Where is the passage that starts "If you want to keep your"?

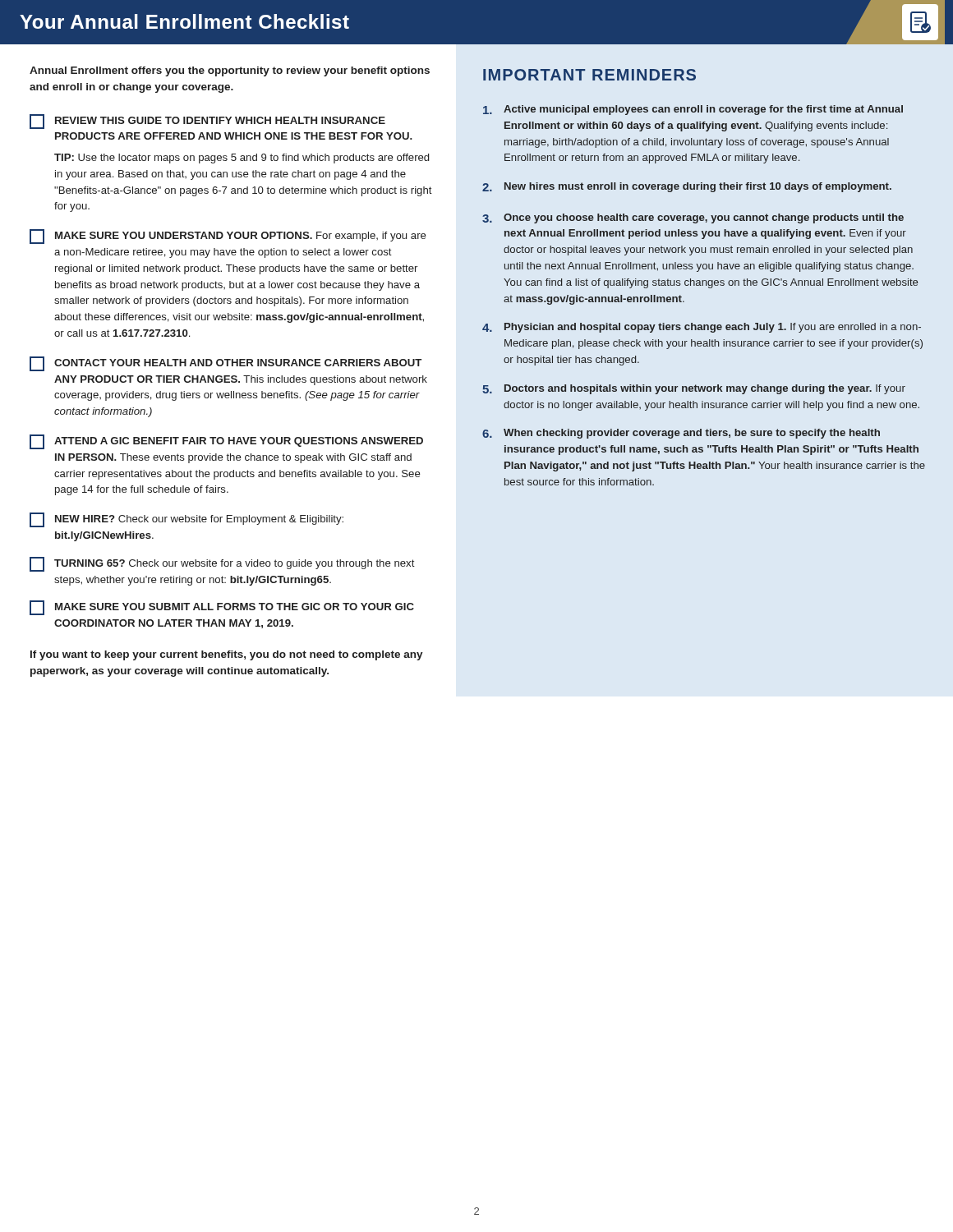(x=226, y=663)
